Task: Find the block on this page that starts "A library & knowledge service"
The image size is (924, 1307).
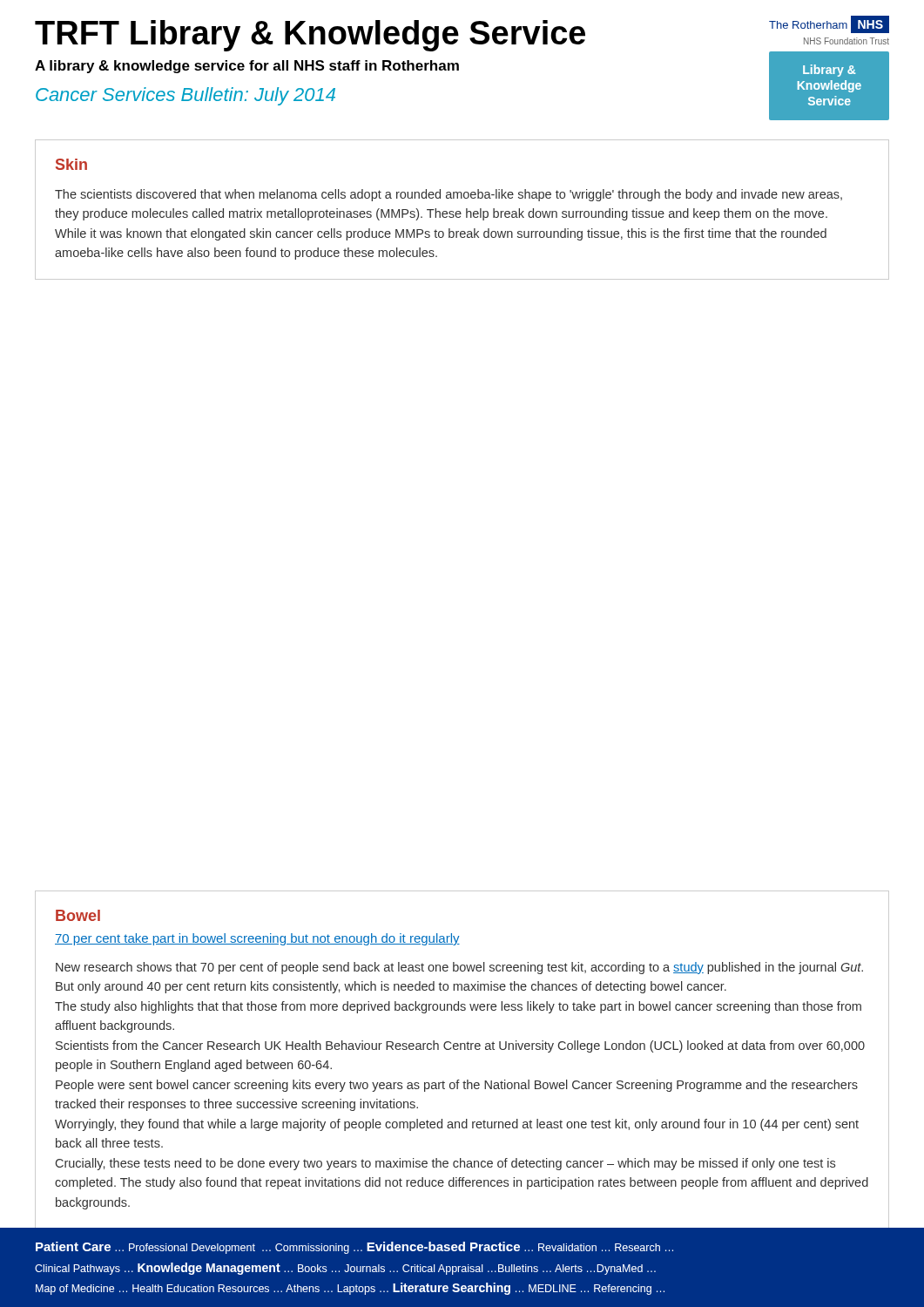Action: pyautogui.click(x=388, y=66)
